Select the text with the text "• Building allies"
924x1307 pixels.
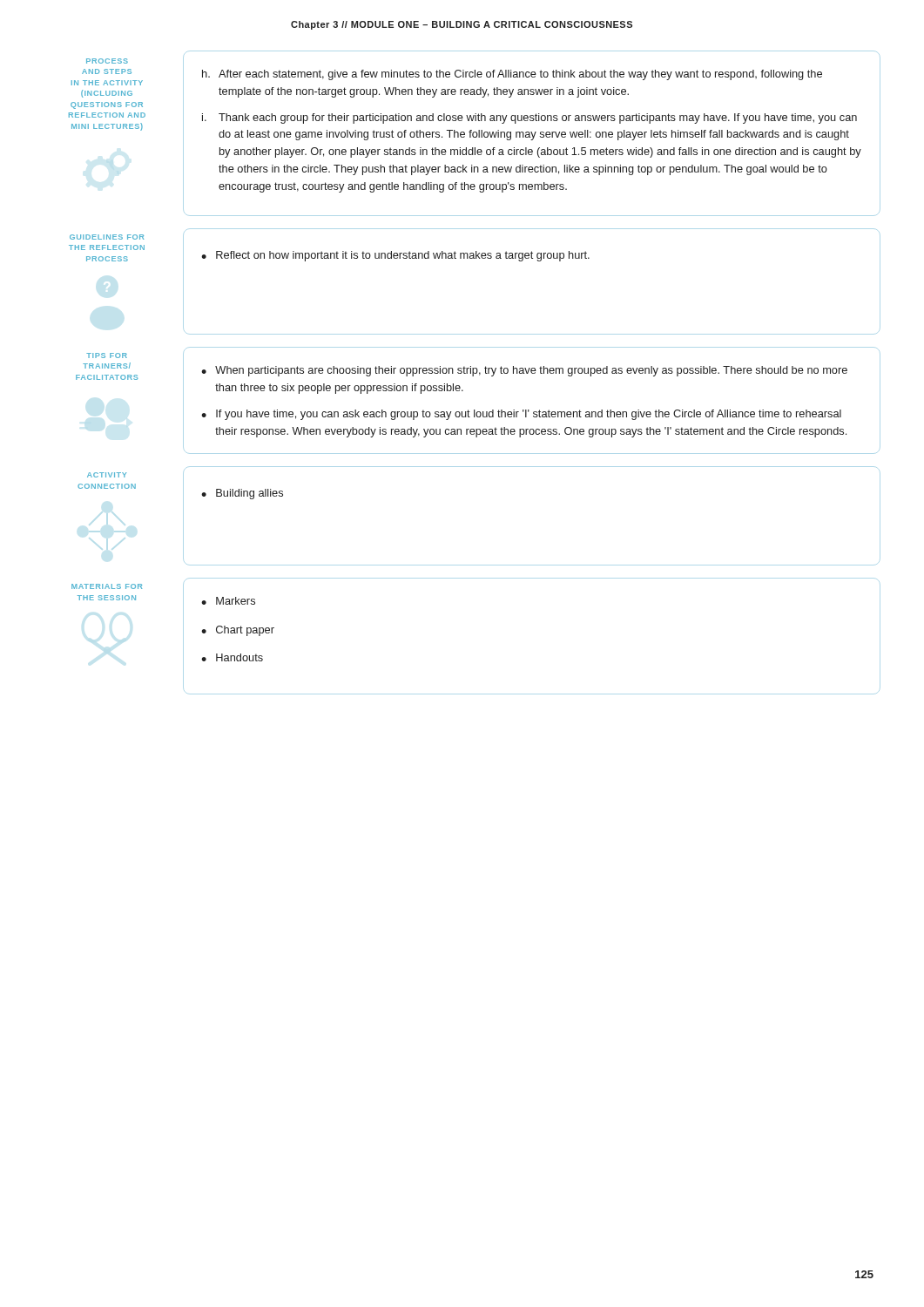pos(242,494)
